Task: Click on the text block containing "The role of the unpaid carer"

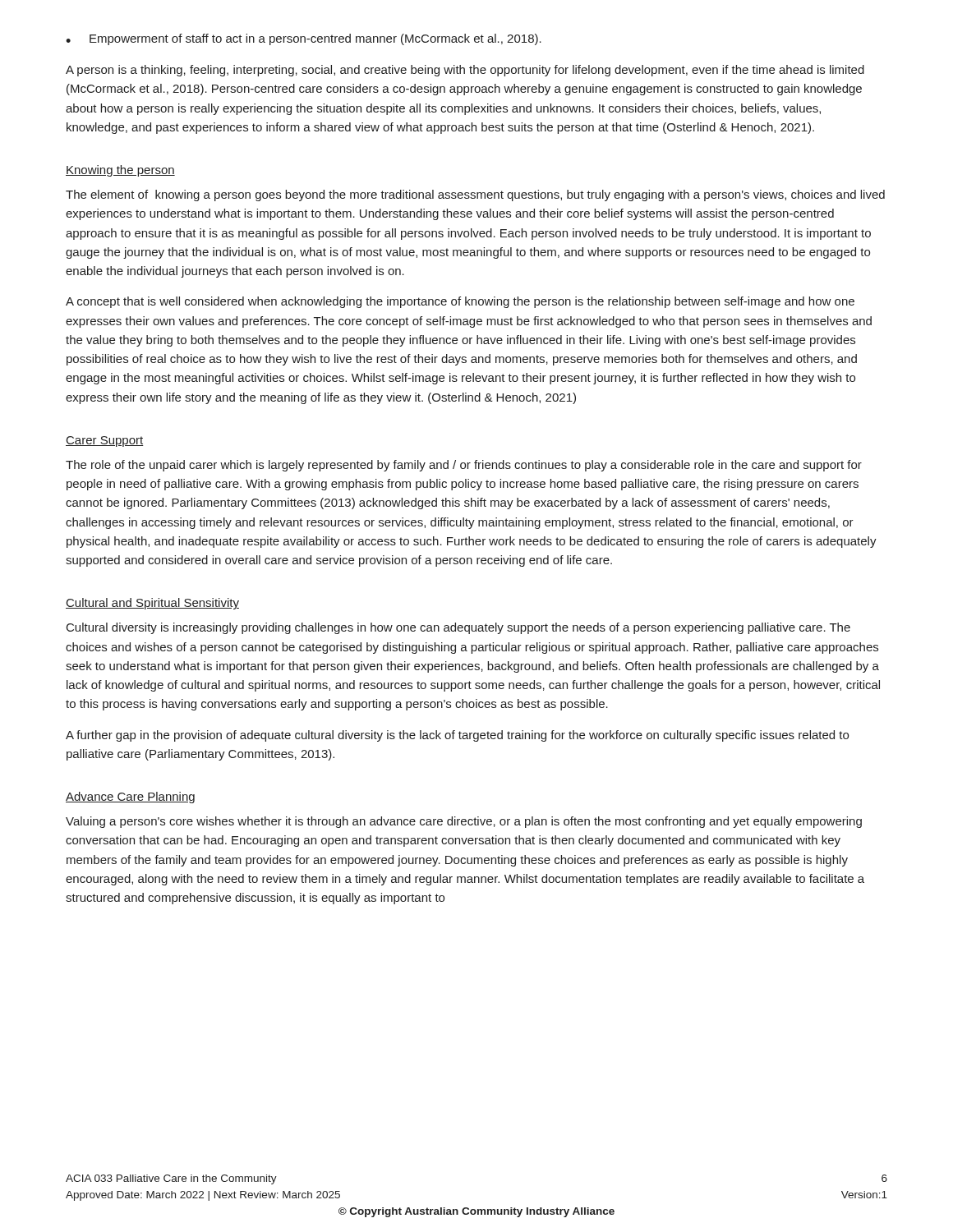Action: coord(471,512)
